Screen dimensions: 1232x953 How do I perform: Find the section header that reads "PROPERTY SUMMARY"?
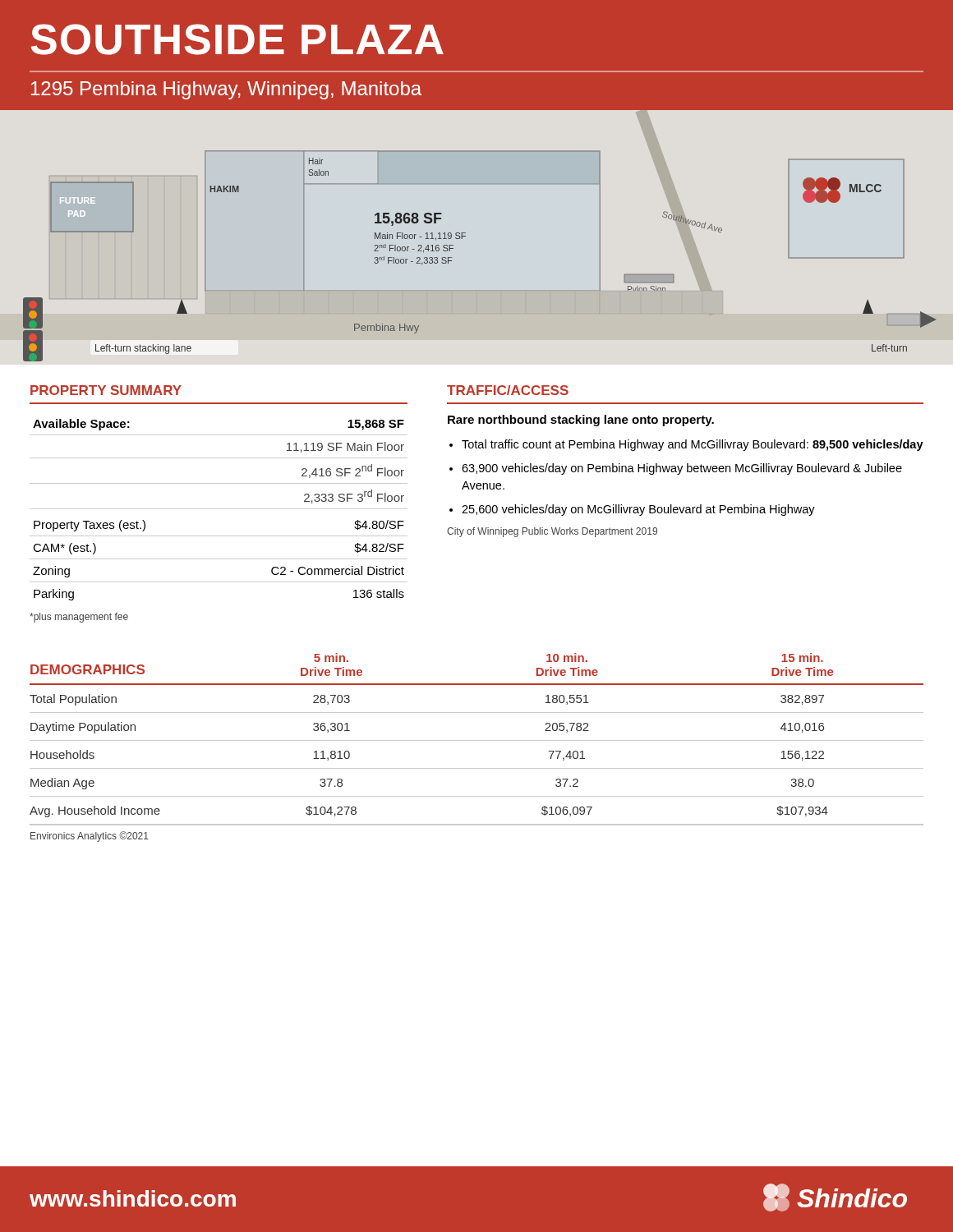coord(106,391)
